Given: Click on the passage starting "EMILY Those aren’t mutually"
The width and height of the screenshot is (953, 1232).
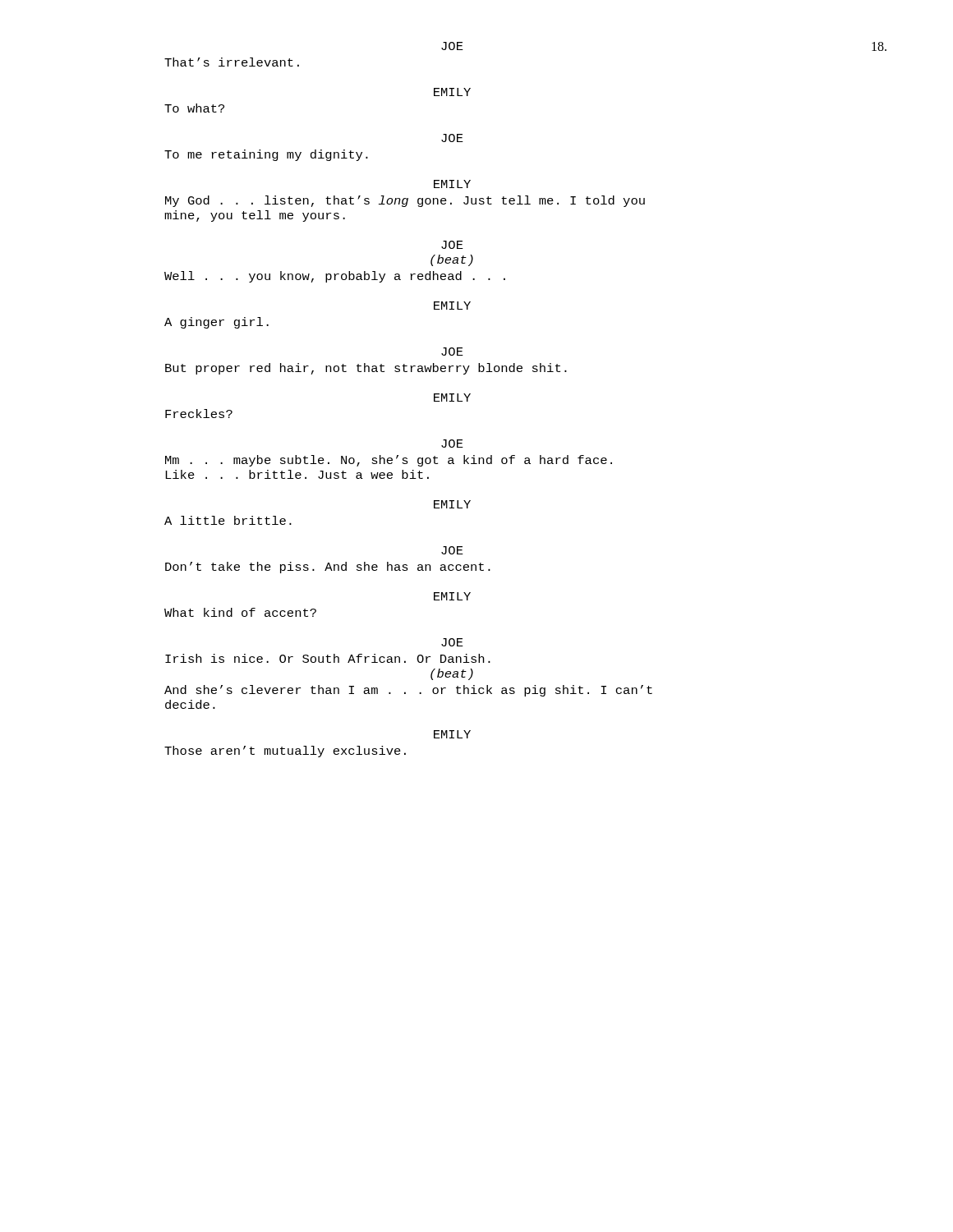Looking at the screenshot, I should tap(452, 743).
